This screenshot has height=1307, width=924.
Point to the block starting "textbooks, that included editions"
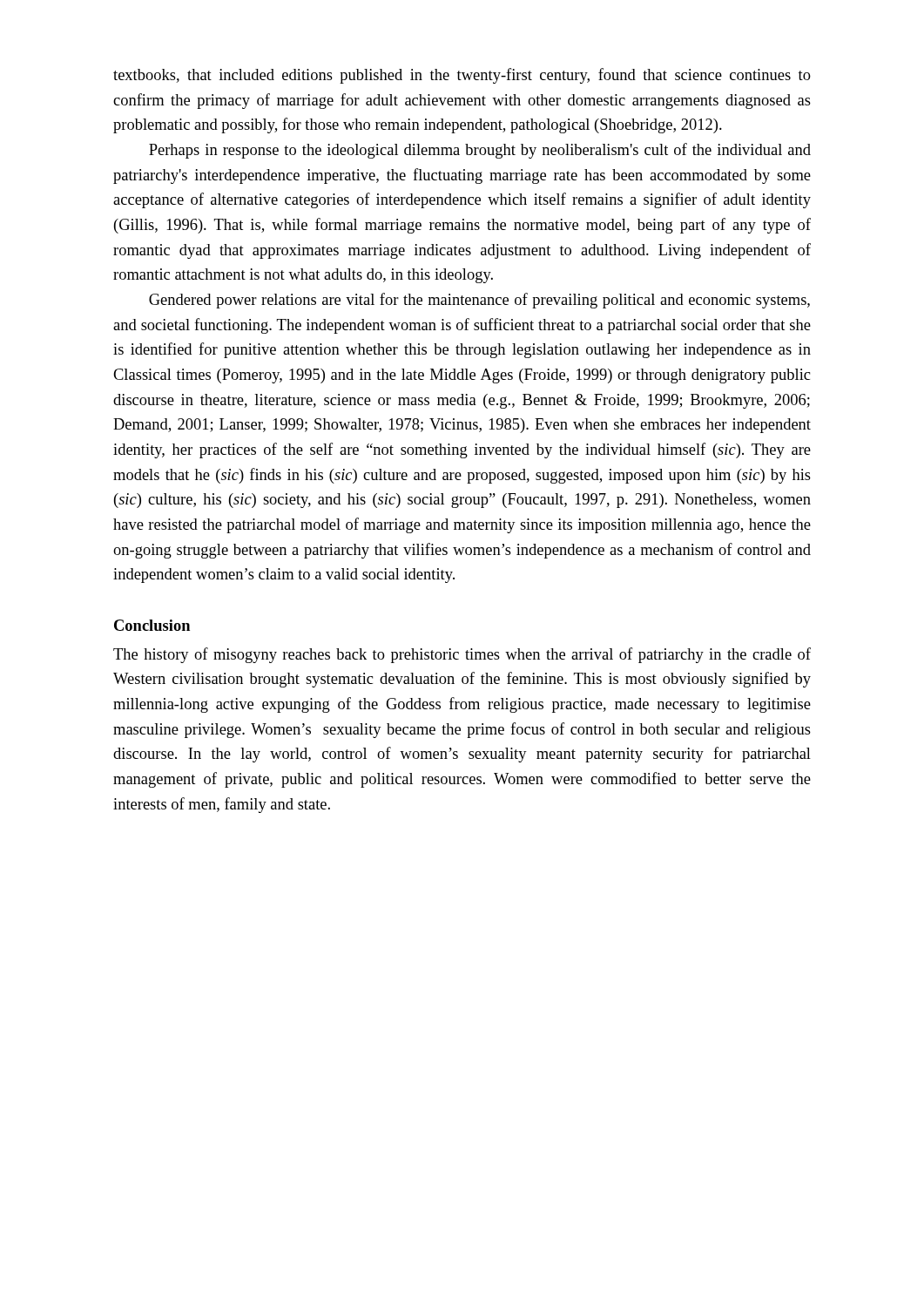coord(462,100)
